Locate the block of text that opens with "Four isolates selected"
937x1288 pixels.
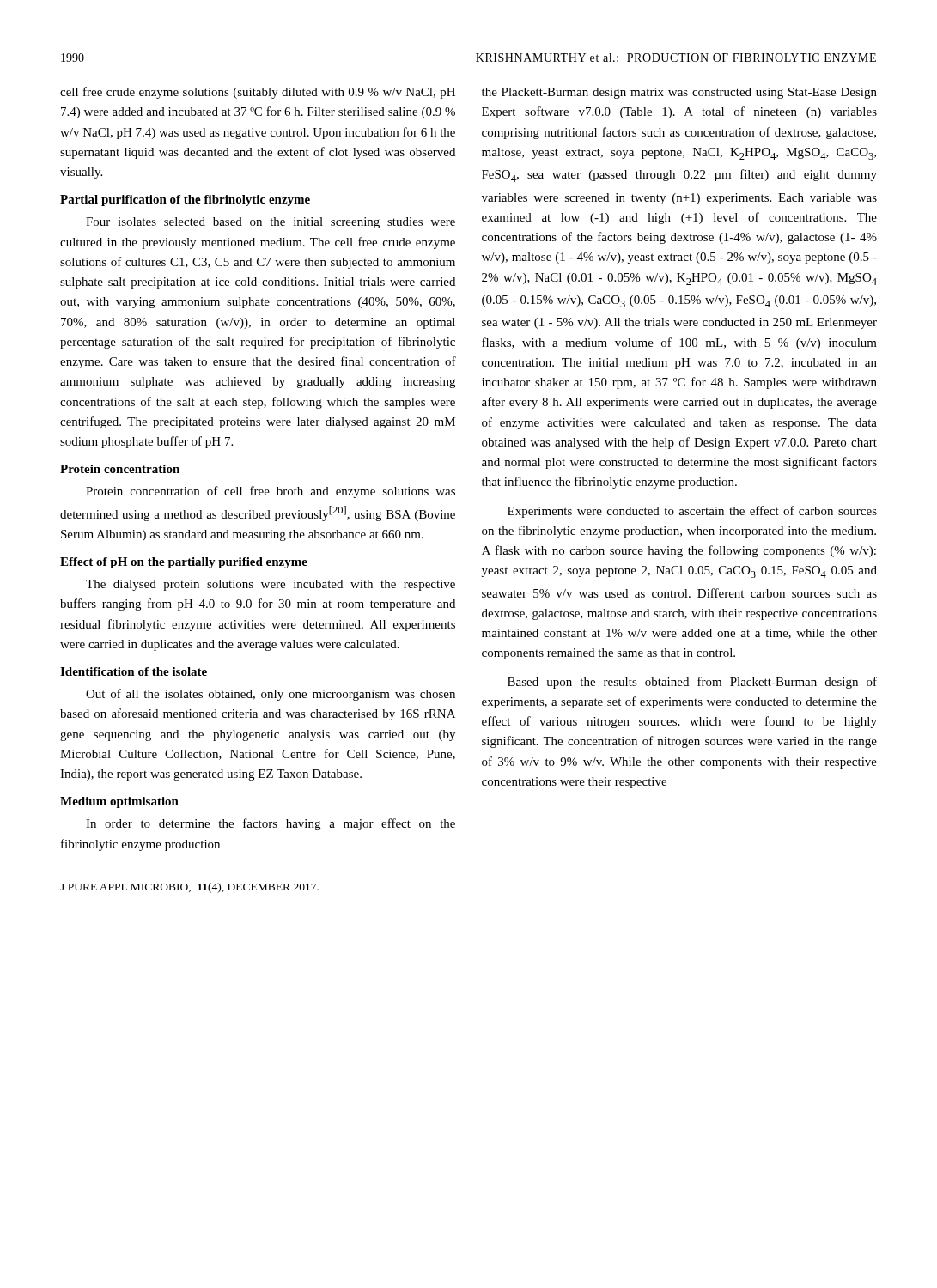pyautogui.click(x=258, y=332)
